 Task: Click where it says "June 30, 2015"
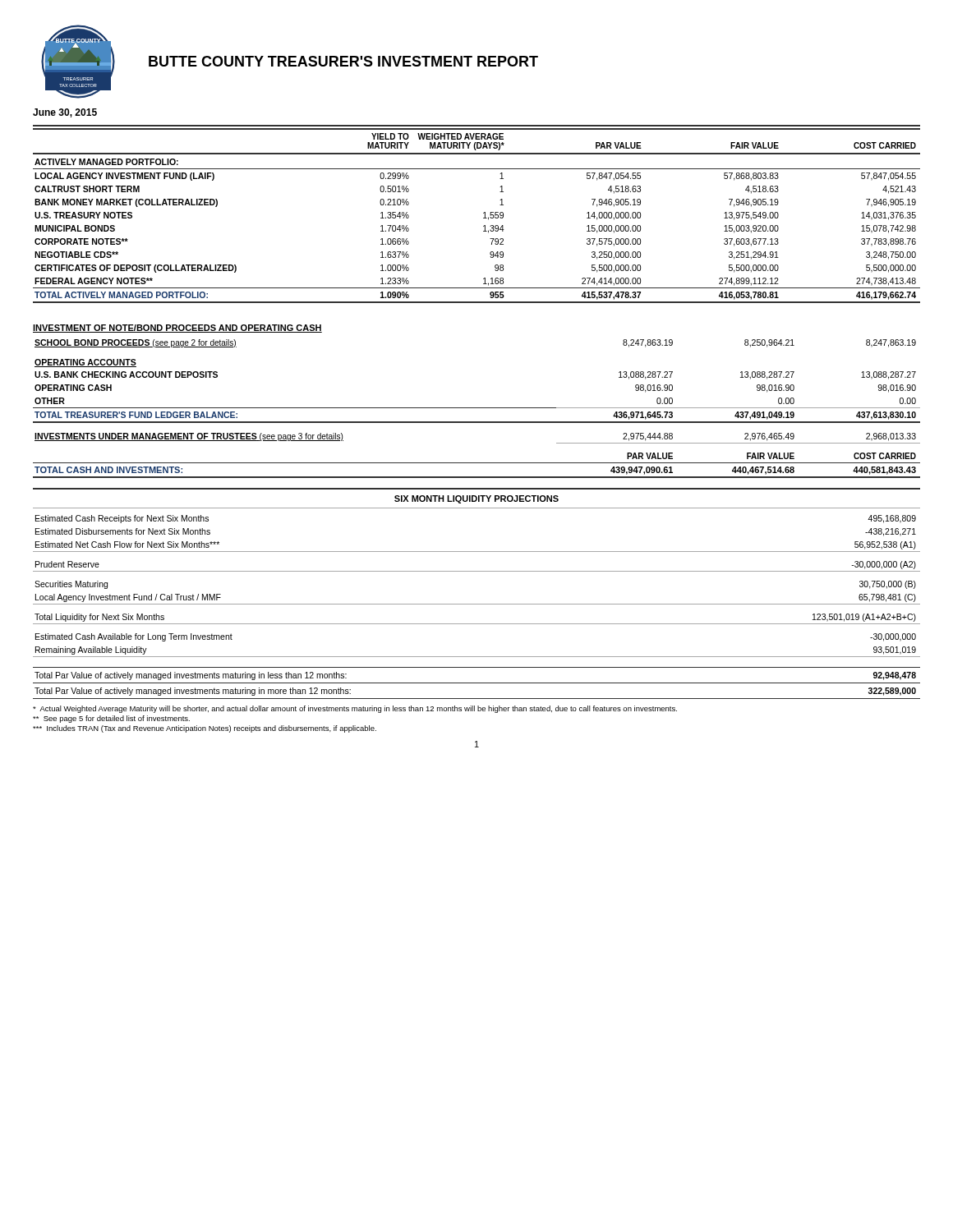click(65, 113)
